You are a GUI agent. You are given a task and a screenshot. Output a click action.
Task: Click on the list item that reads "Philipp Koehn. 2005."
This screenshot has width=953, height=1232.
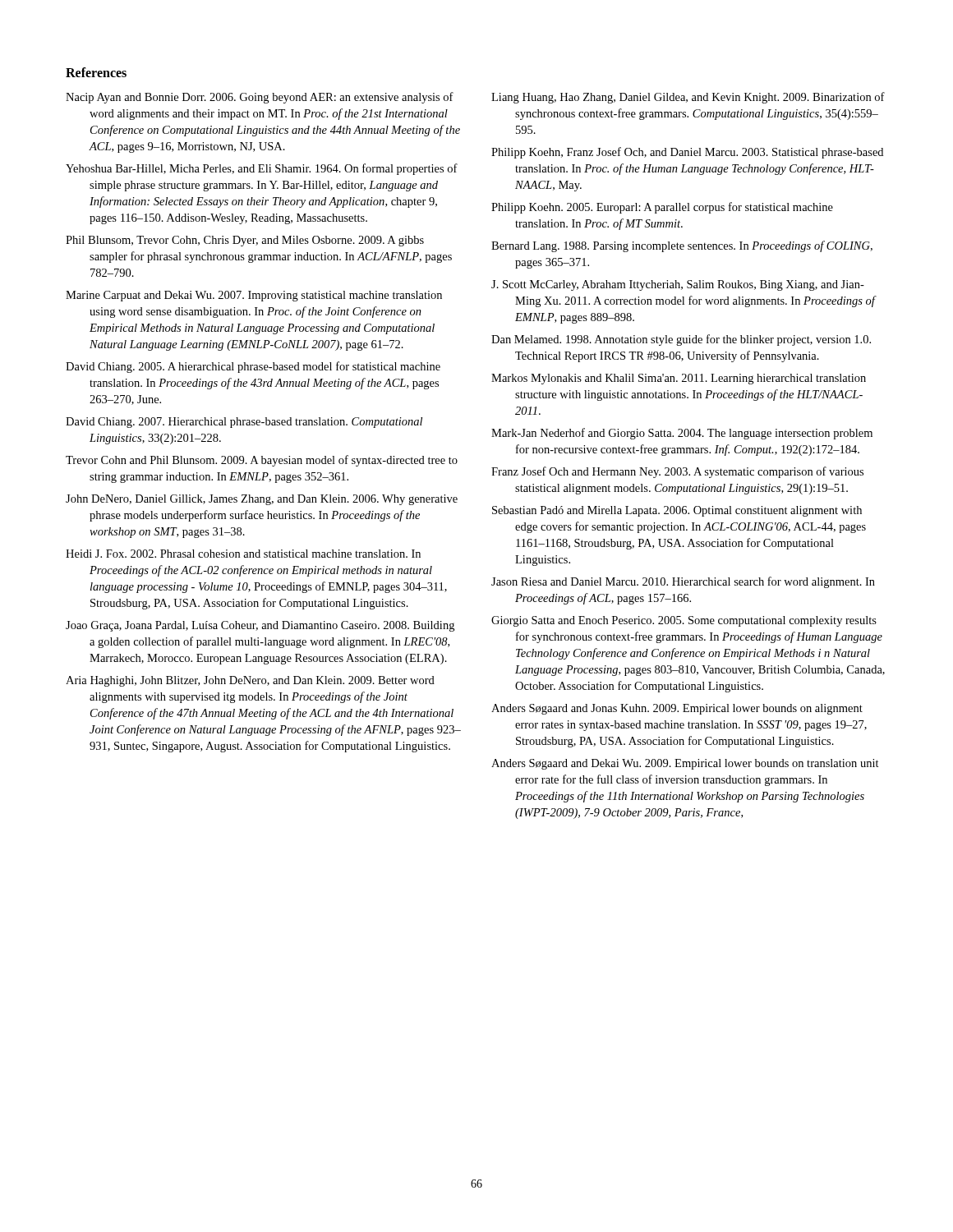(x=662, y=215)
